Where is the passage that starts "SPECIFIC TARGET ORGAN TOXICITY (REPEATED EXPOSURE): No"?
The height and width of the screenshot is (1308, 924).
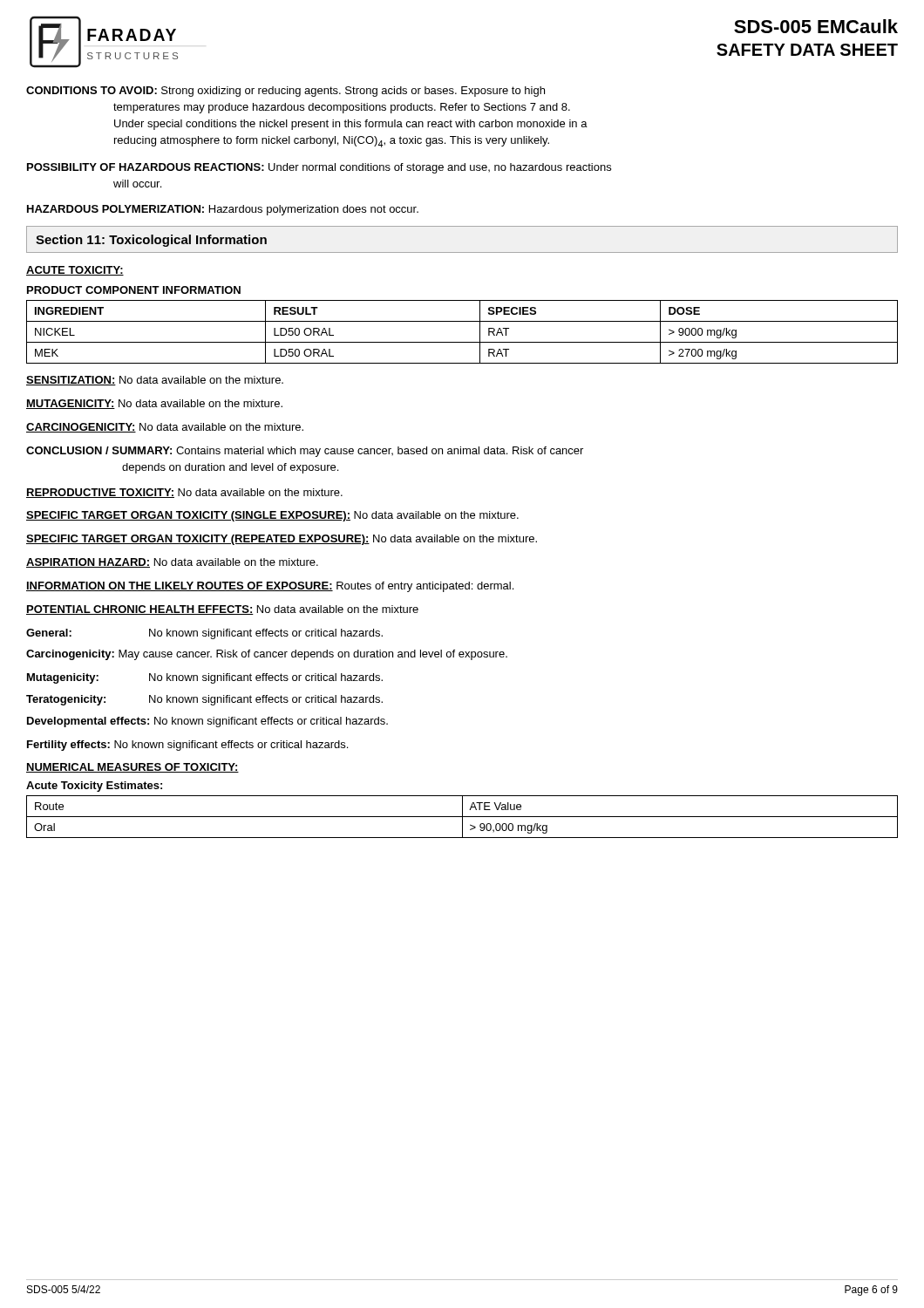coord(282,539)
